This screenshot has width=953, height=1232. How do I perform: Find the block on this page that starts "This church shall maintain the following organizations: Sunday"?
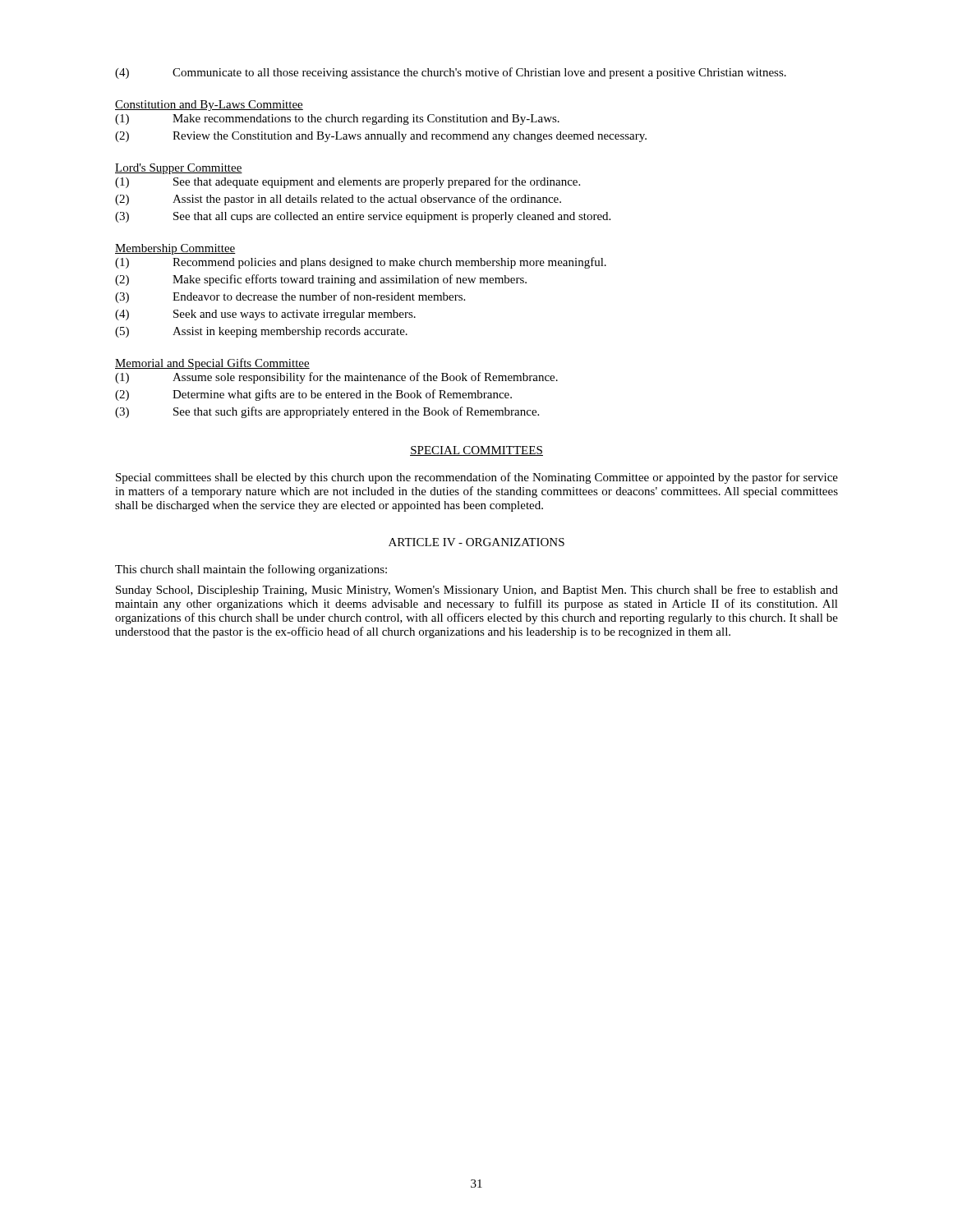476,601
